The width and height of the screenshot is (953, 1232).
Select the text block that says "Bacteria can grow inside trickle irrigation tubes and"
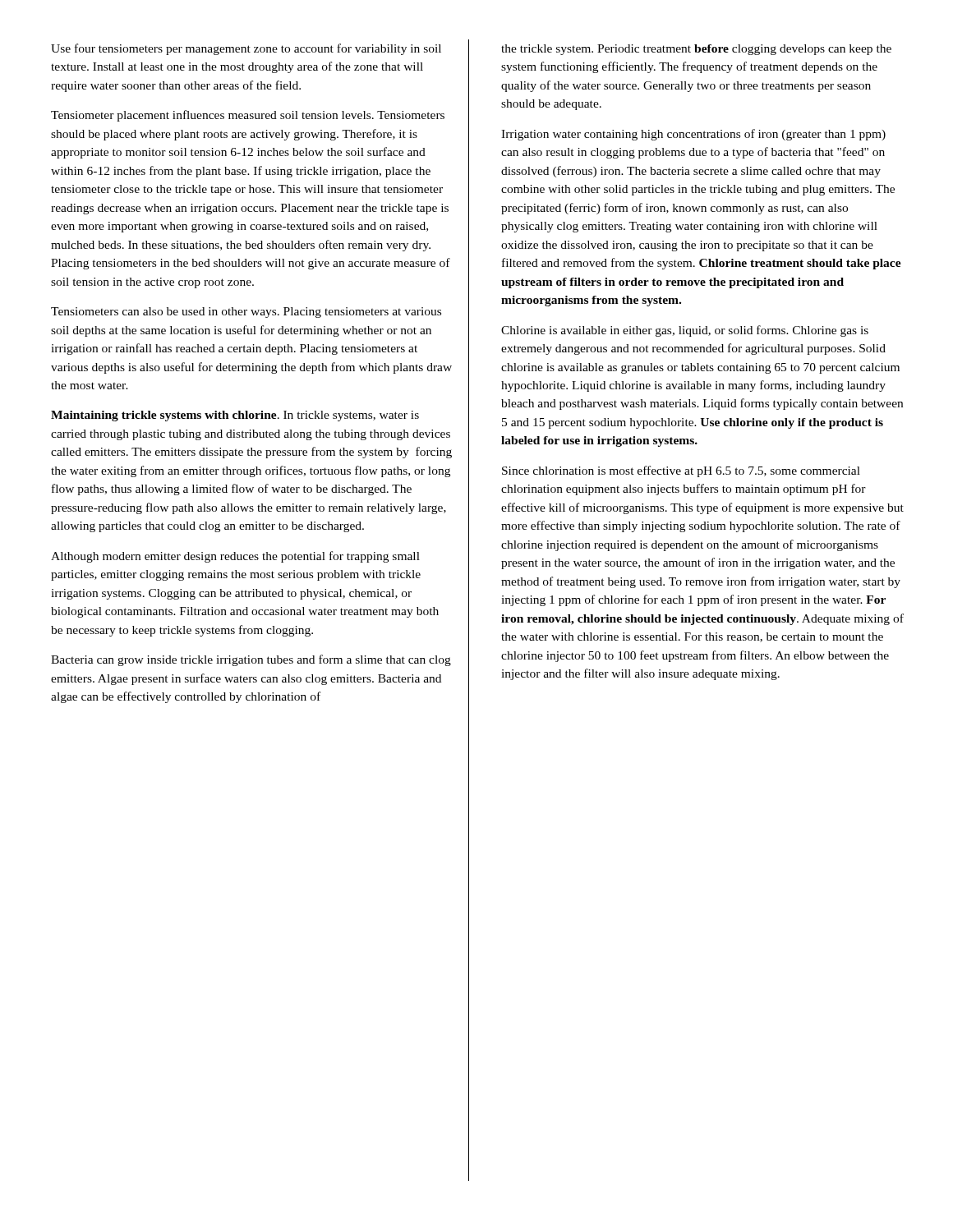(x=251, y=678)
